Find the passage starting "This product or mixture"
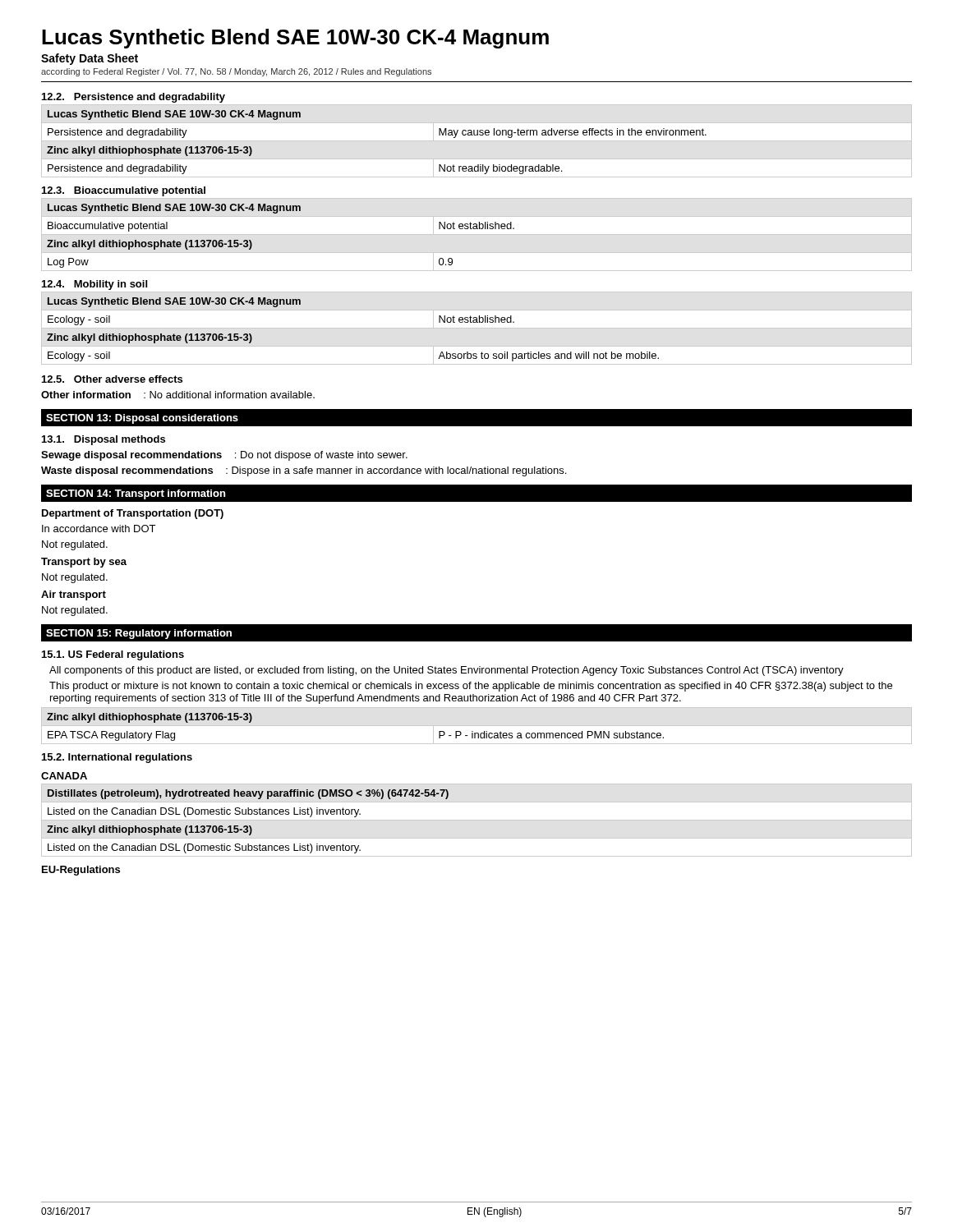The width and height of the screenshot is (953, 1232). coord(481,692)
